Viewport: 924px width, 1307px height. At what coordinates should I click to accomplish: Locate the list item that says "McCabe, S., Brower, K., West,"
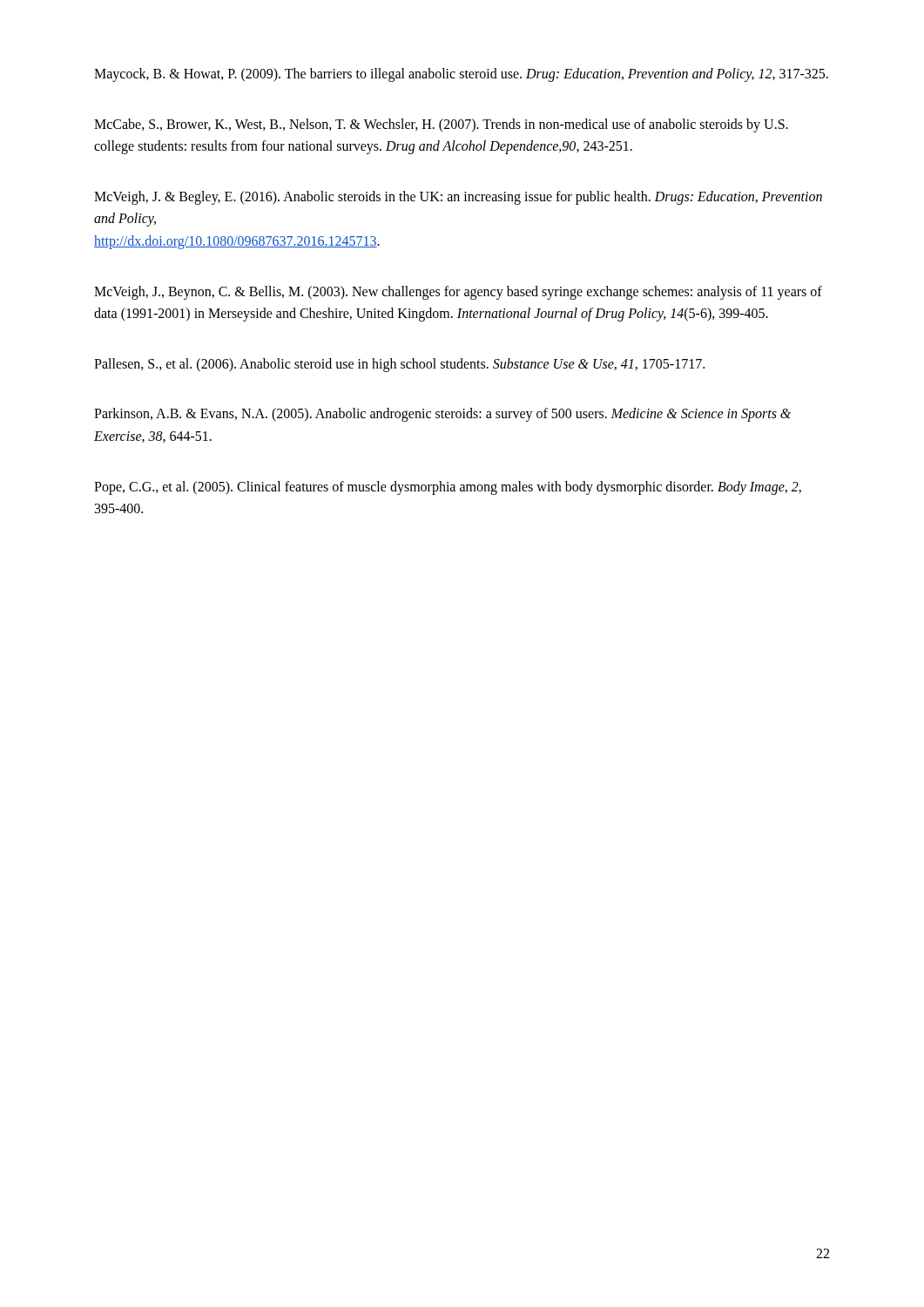click(462, 135)
